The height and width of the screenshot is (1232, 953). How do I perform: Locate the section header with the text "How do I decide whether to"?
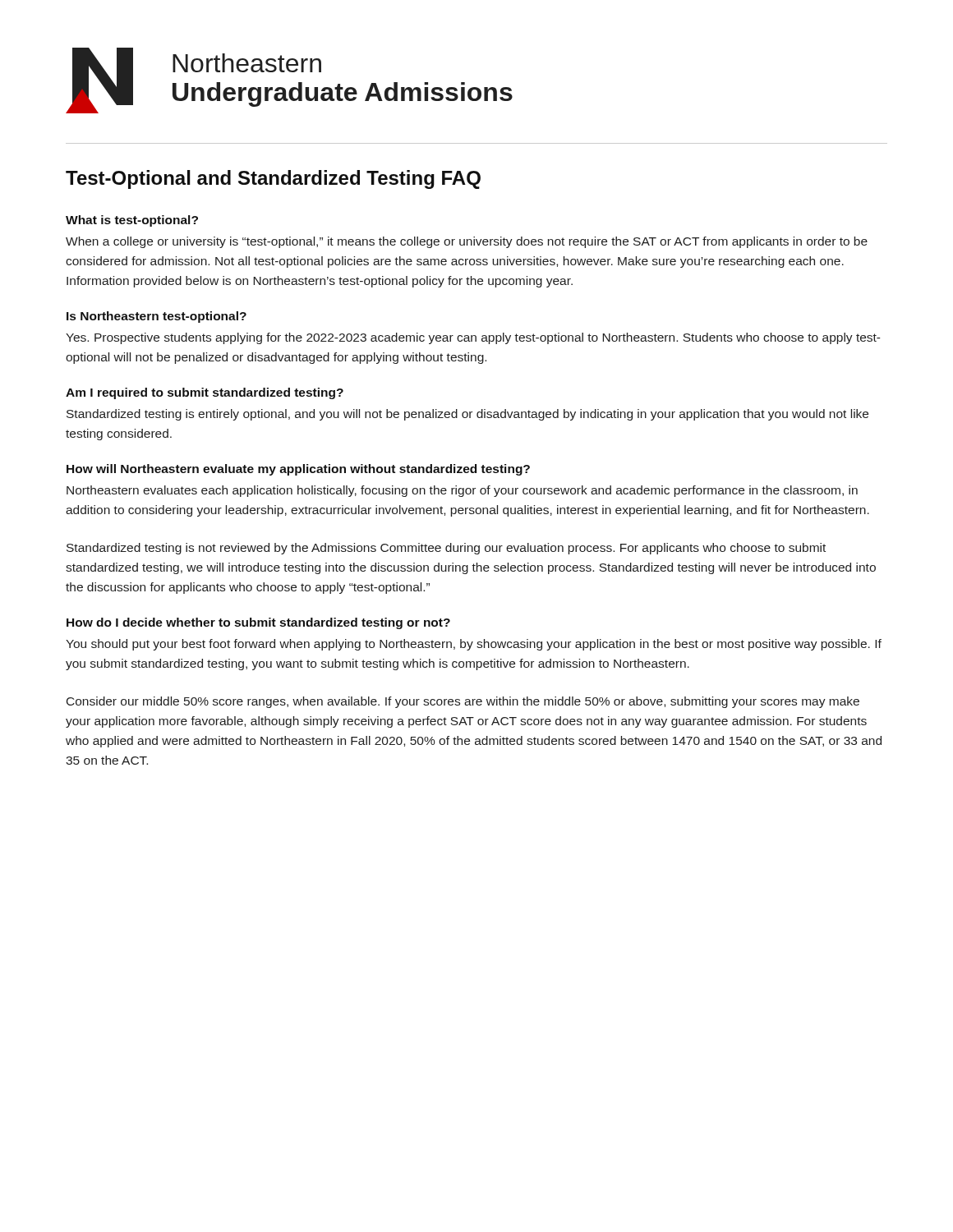[258, 622]
